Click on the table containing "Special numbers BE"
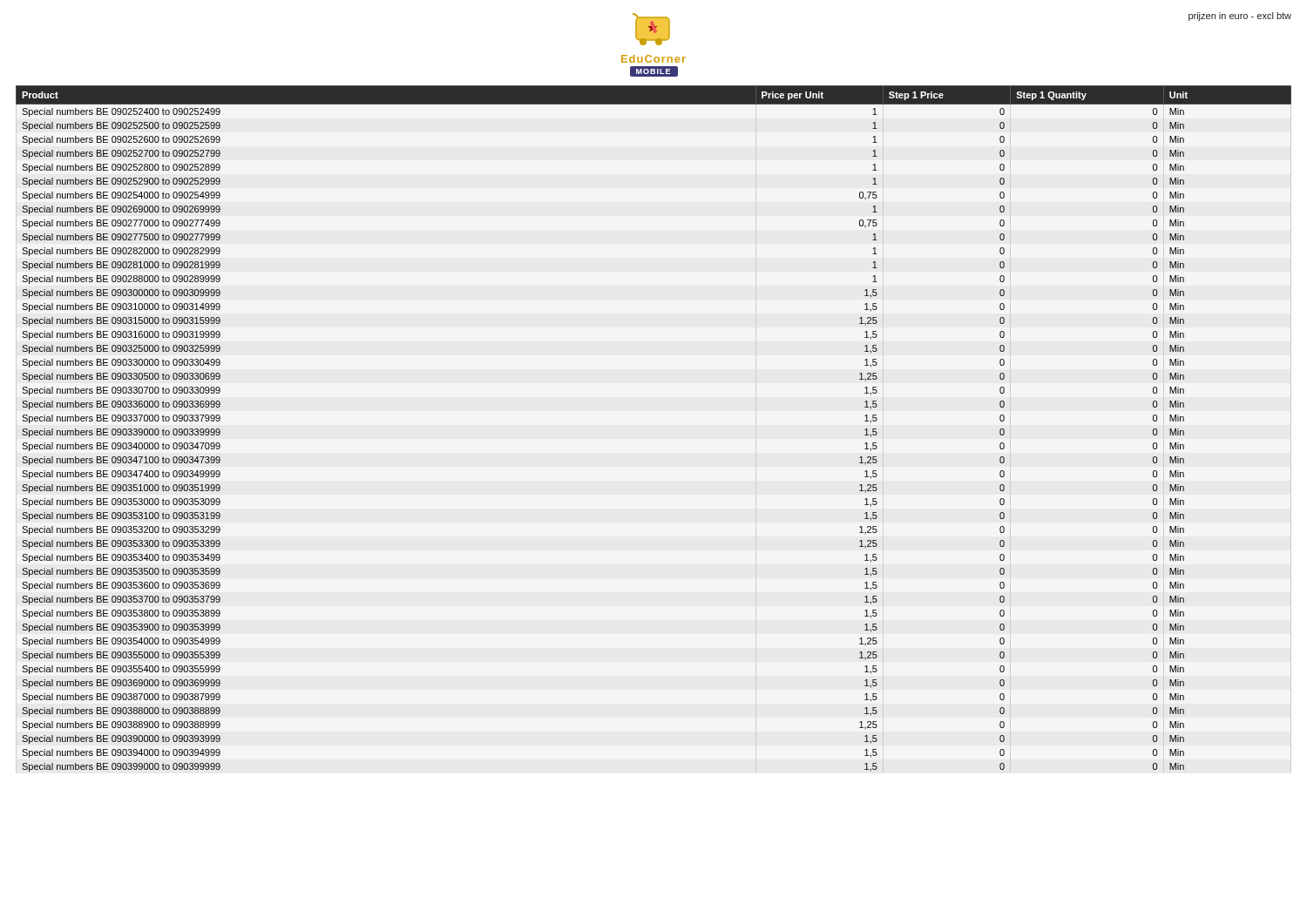Image resolution: width=1307 pixels, height=924 pixels. click(x=654, y=429)
